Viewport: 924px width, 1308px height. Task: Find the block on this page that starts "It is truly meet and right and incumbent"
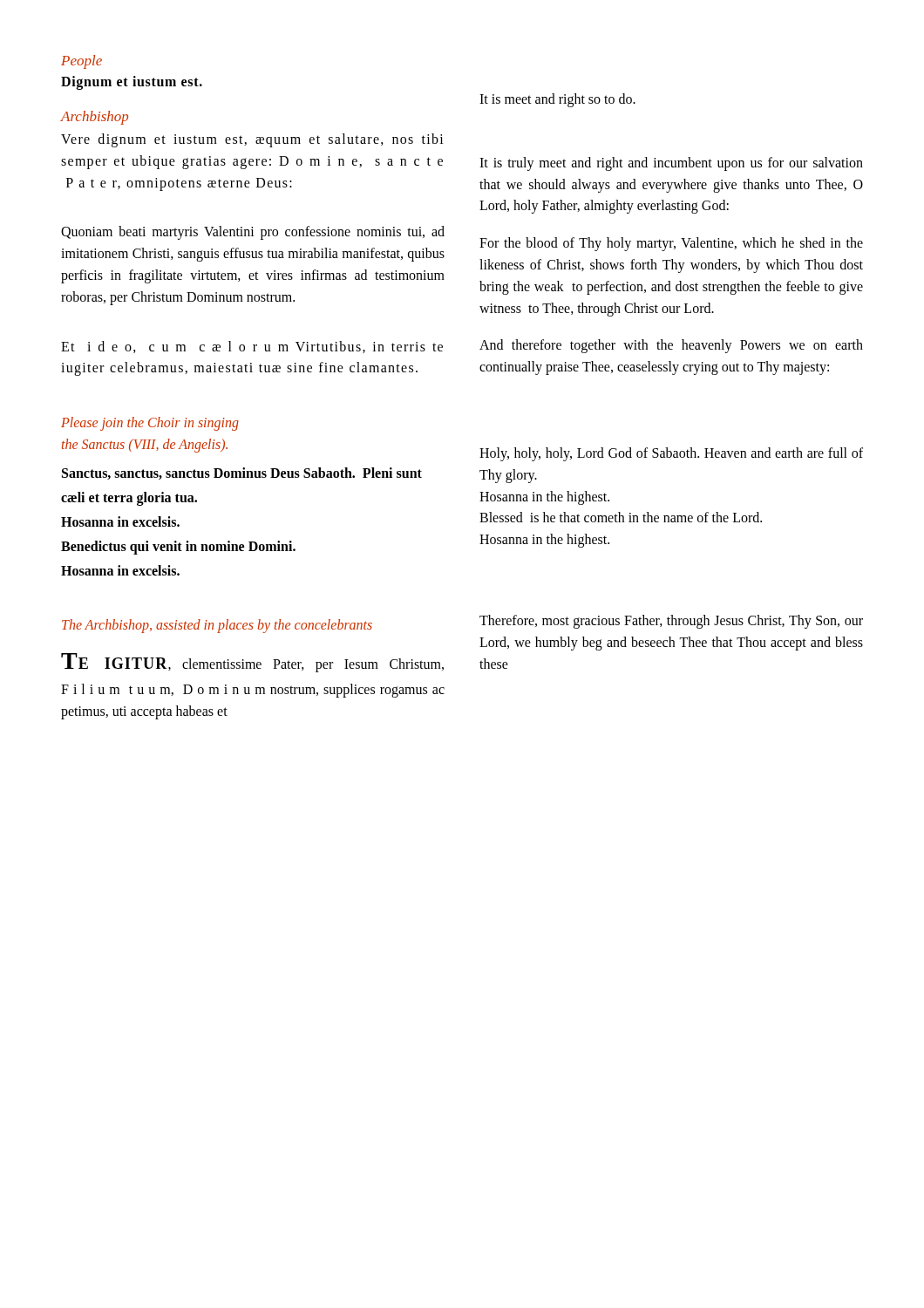[x=671, y=184]
